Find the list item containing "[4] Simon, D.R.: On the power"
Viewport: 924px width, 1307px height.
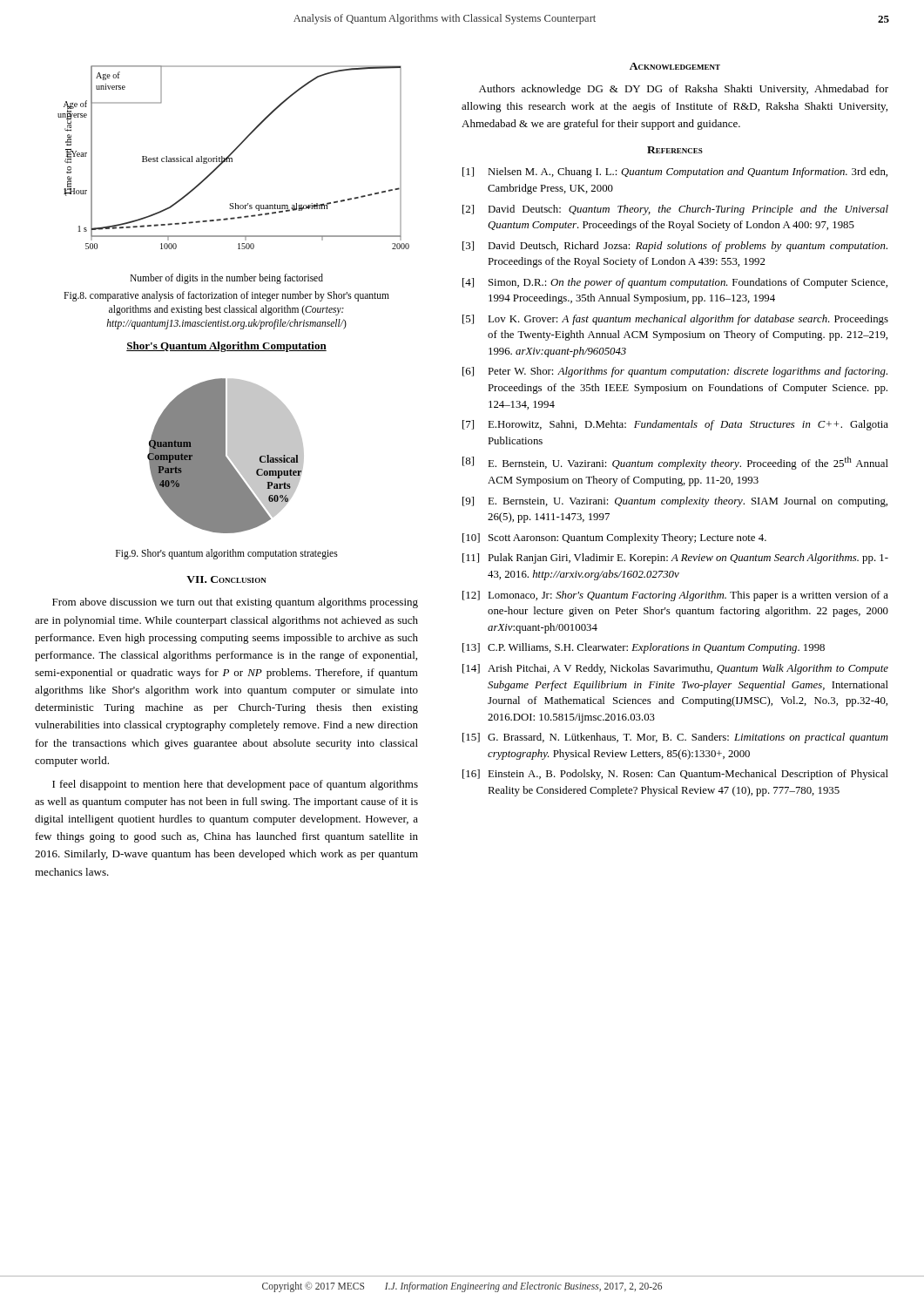pyautogui.click(x=675, y=290)
